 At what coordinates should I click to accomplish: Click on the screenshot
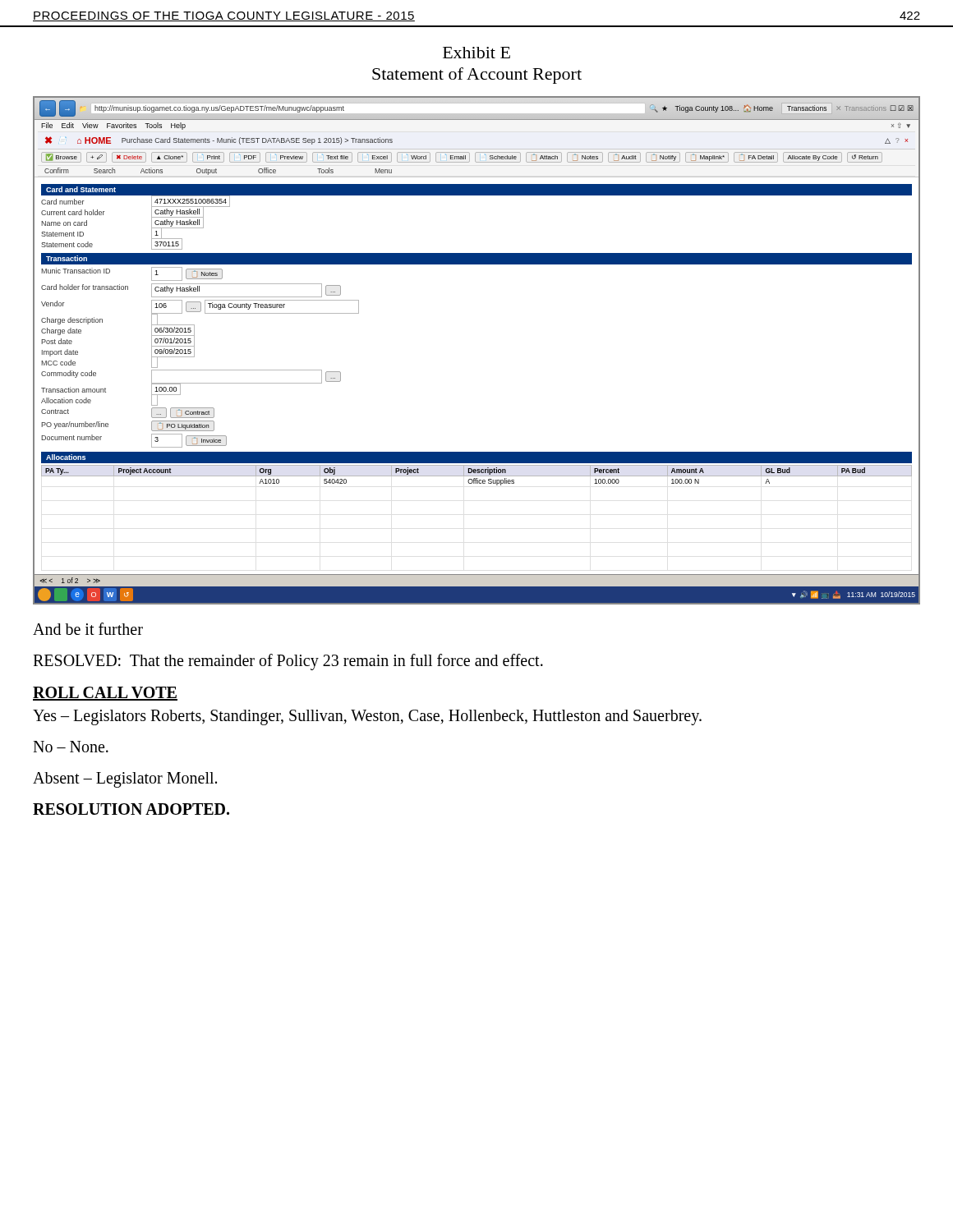(x=476, y=350)
